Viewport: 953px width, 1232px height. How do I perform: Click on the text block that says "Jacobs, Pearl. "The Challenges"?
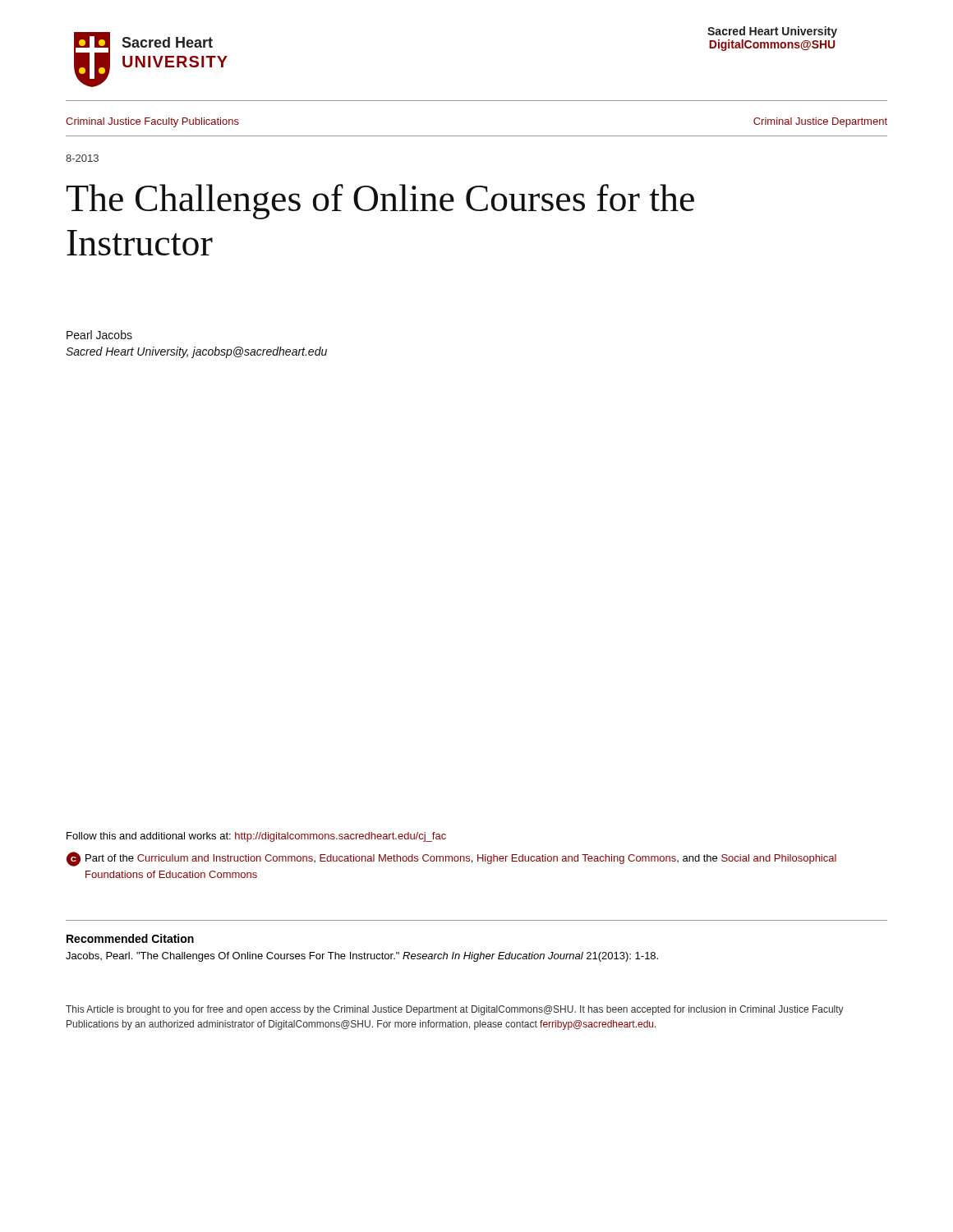click(x=362, y=956)
